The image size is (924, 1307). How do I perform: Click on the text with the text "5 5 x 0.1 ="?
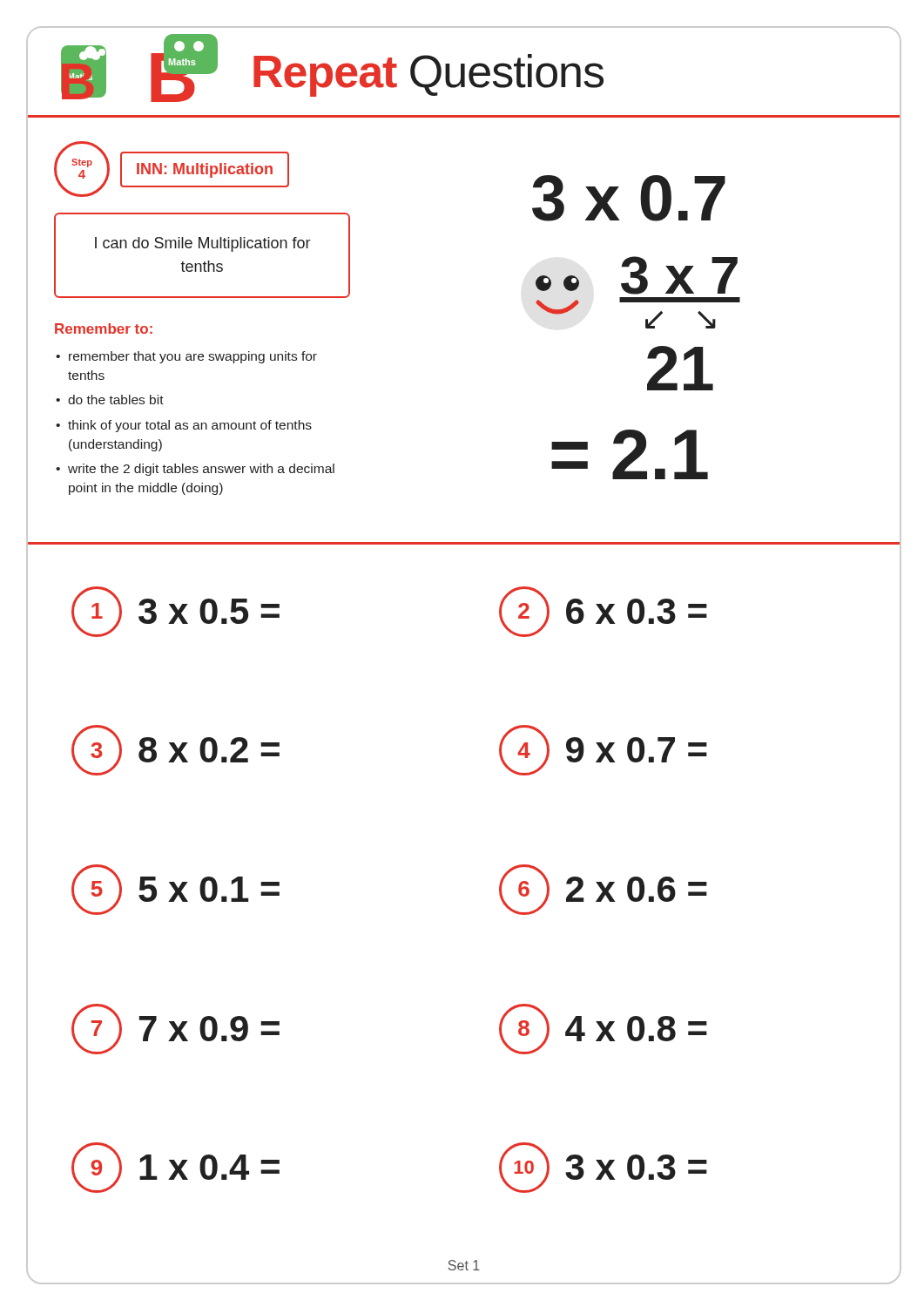point(176,890)
